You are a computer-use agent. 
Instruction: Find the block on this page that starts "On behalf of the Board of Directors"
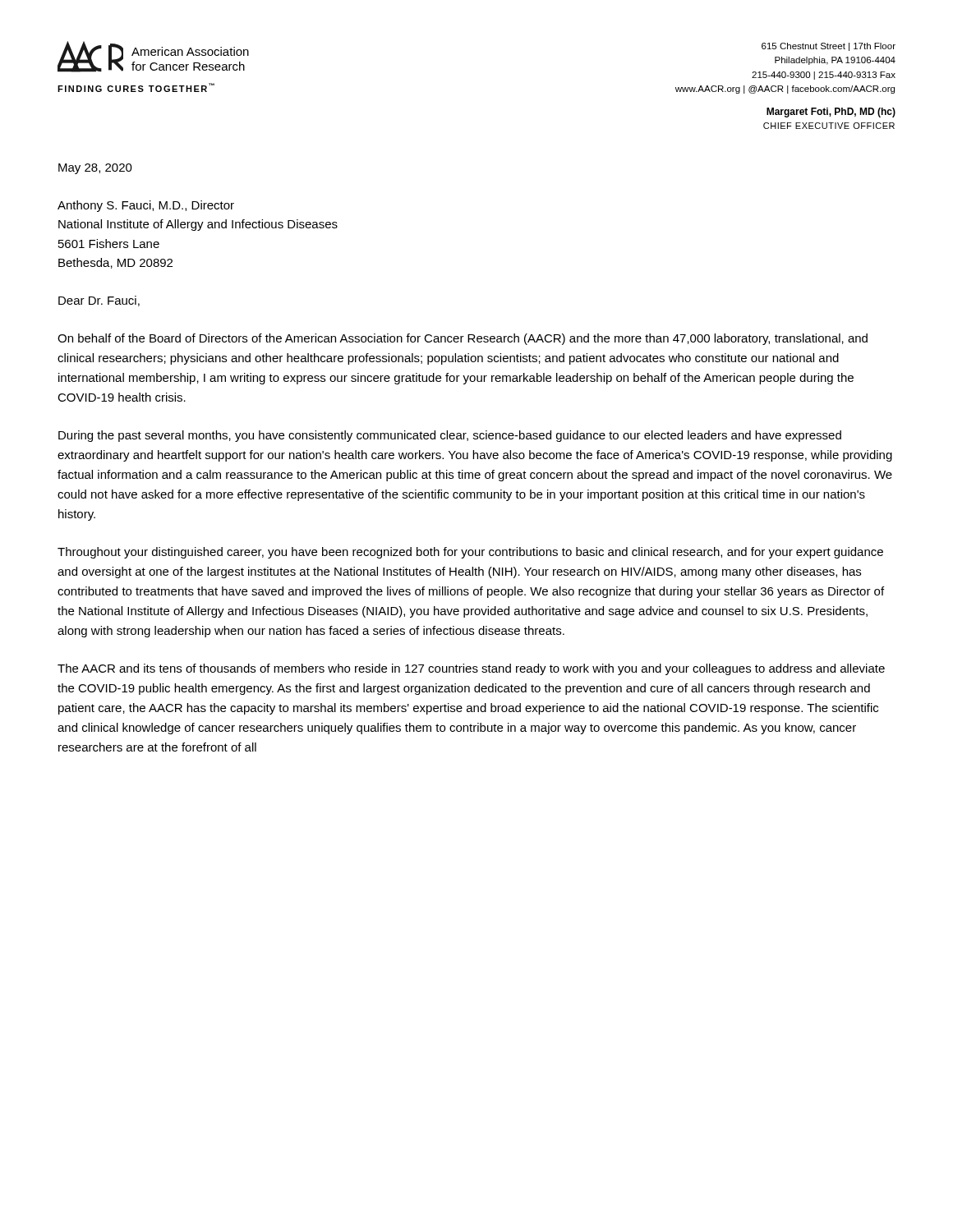click(x=463, y=368)
